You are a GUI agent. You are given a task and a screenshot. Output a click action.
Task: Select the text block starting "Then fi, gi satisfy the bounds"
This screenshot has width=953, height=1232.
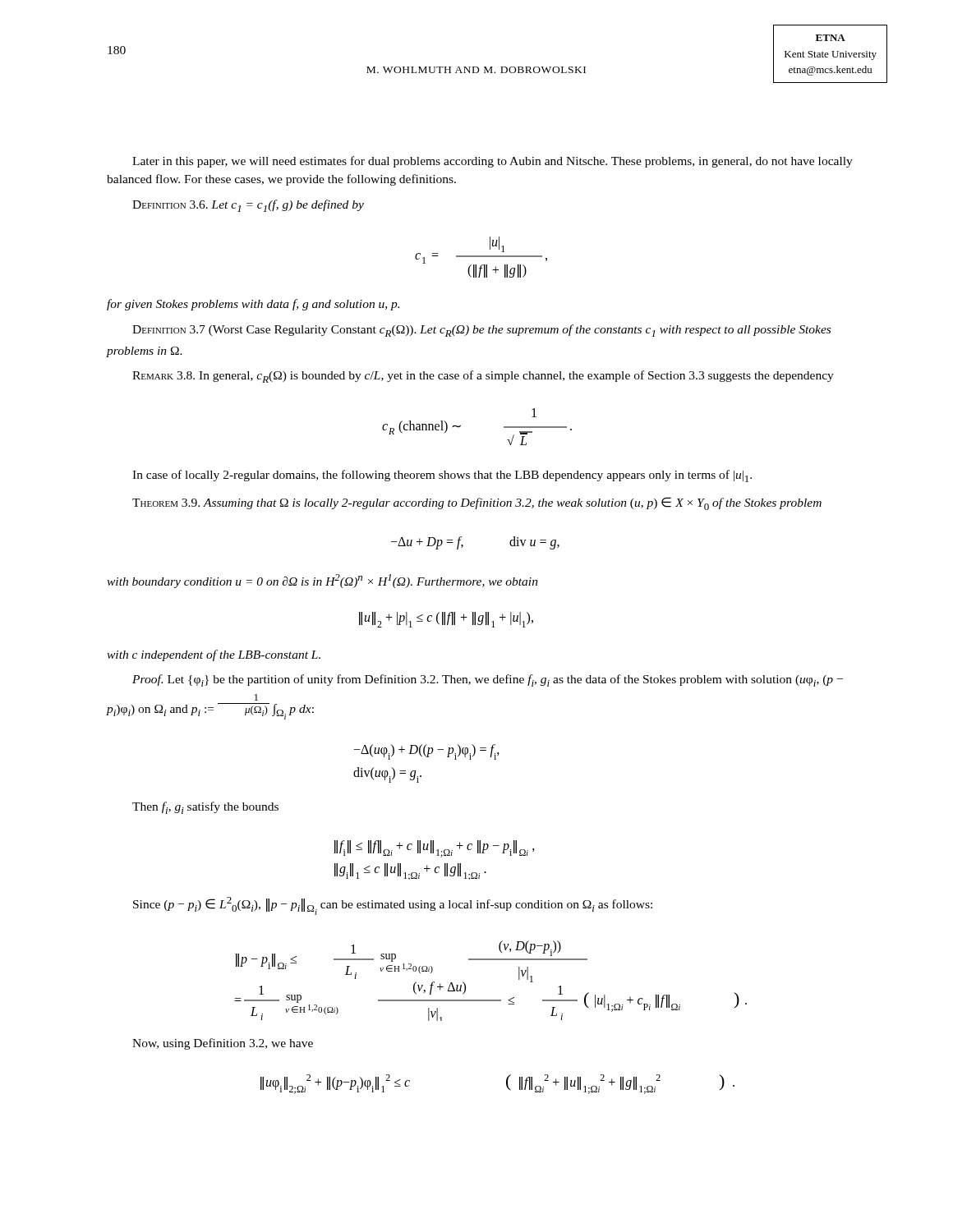click(206, 808)
